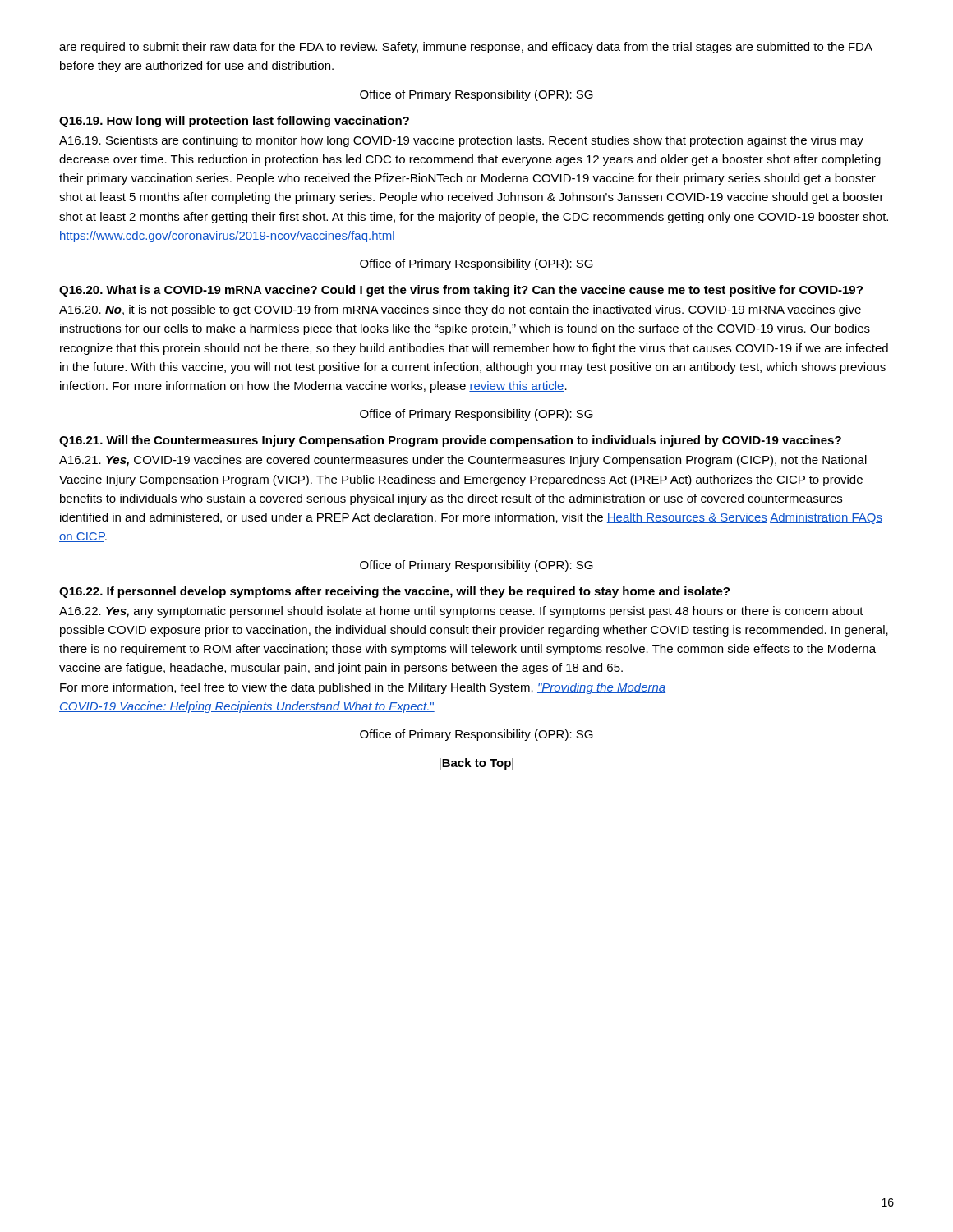Select the block starting "|Back to Top|"
Screen dimensions: 1232x953
click(x=476, y=763)
